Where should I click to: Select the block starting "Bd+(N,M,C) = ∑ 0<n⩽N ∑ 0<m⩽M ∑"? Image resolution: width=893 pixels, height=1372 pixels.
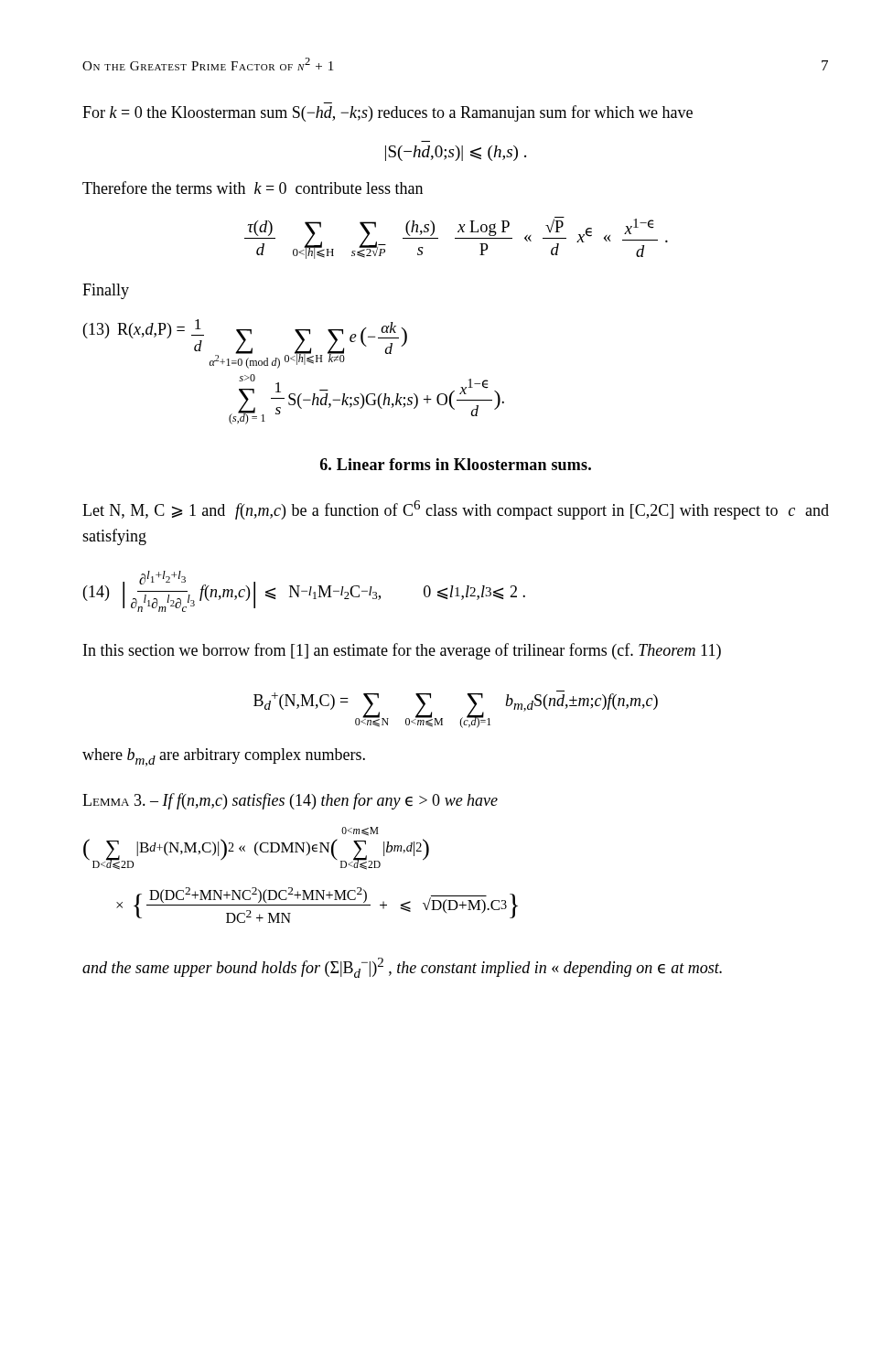pyautogui.click(x=456, y=702)
